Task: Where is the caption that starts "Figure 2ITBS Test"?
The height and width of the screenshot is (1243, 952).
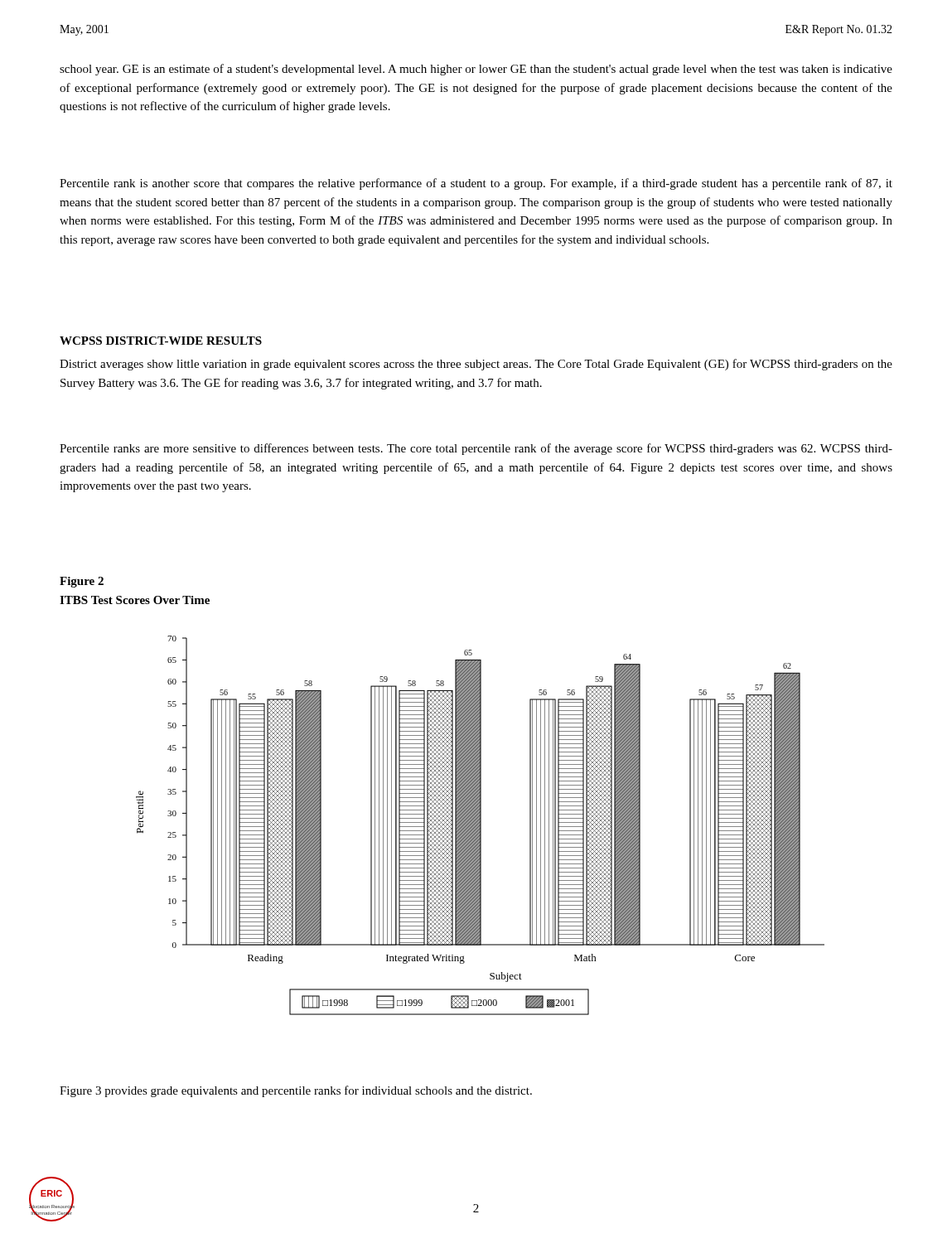Action: 82,582
